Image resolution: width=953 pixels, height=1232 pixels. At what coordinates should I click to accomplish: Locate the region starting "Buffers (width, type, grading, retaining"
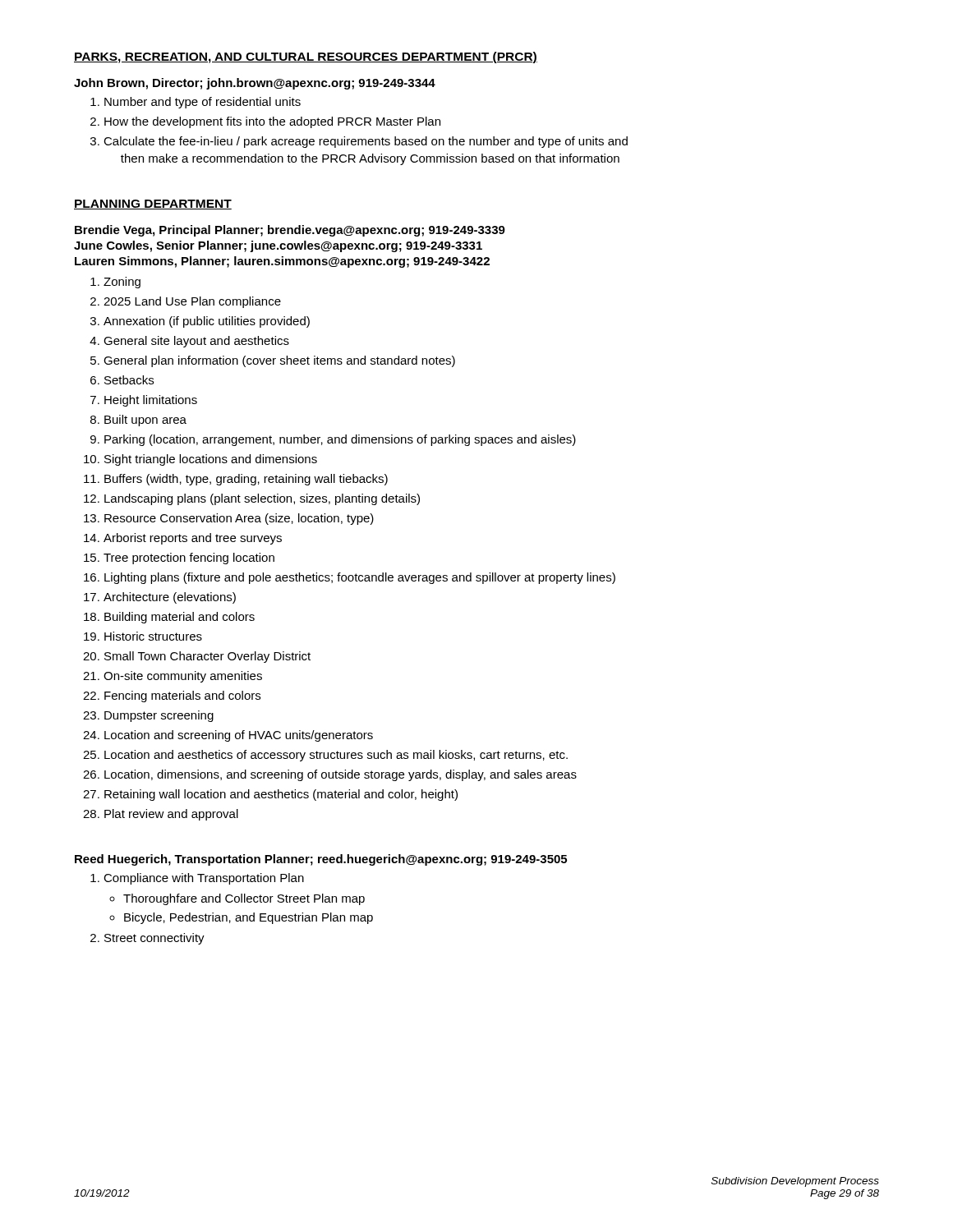246,478
